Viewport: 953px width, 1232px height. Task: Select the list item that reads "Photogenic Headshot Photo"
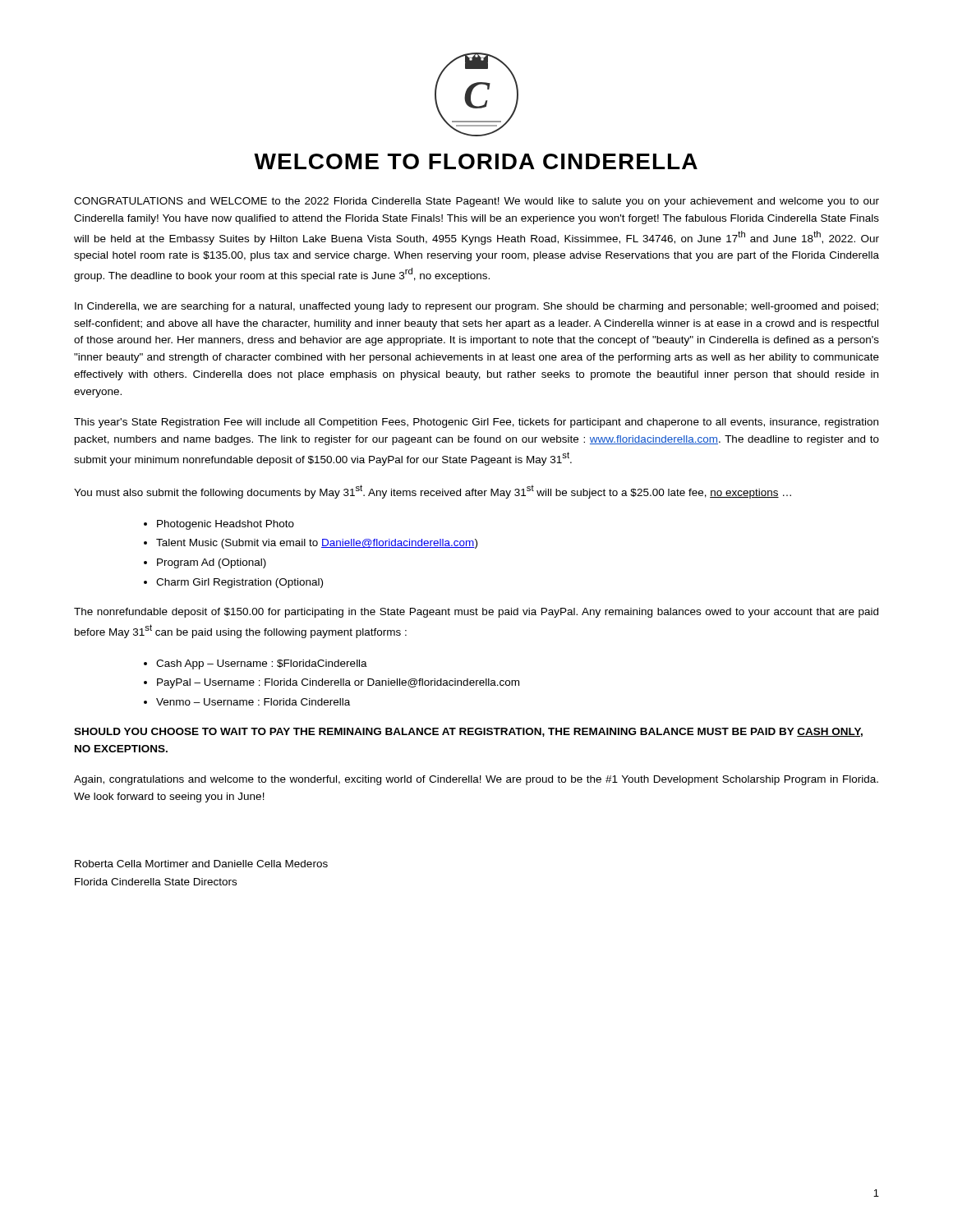225,523
